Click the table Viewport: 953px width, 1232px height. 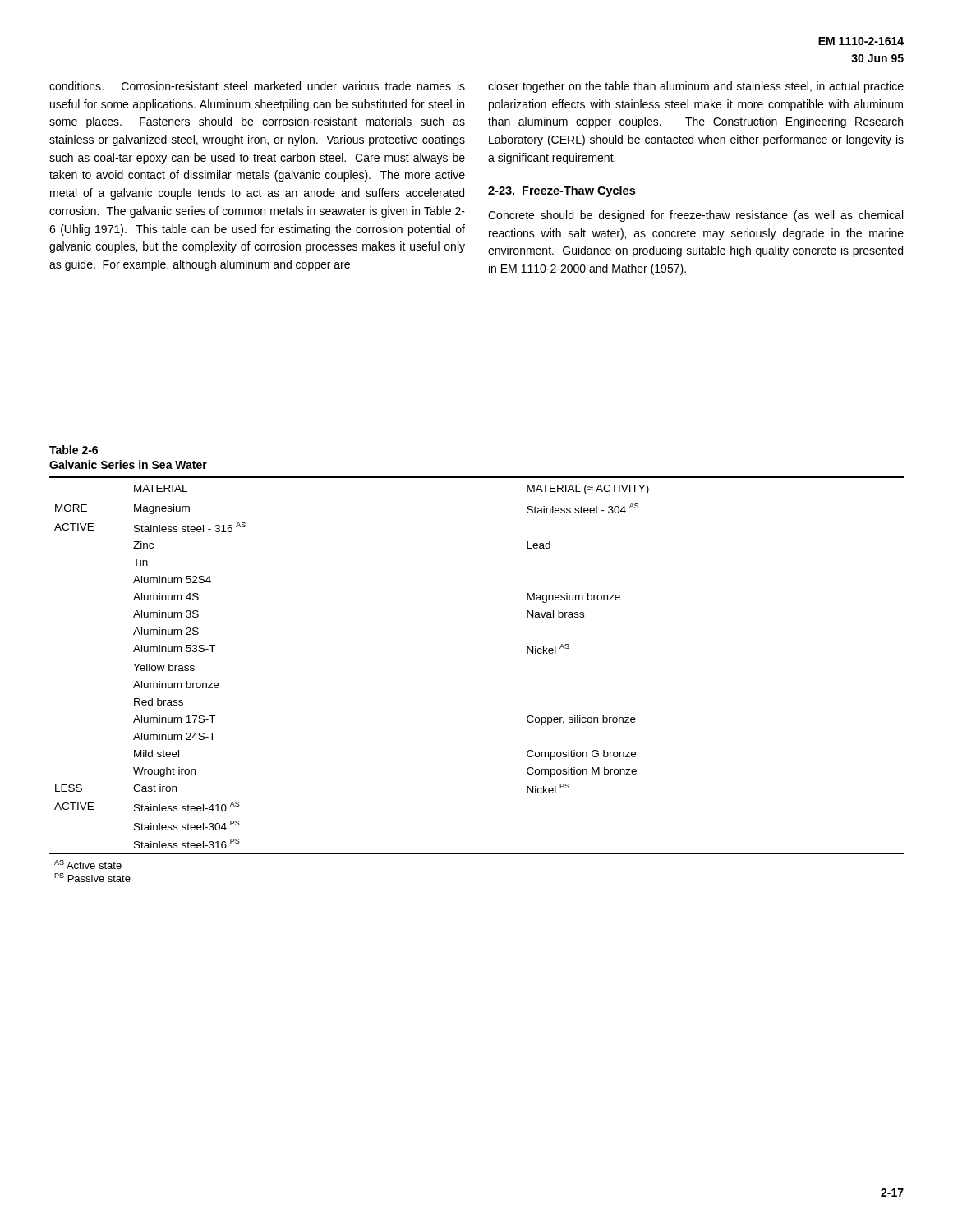476,666
